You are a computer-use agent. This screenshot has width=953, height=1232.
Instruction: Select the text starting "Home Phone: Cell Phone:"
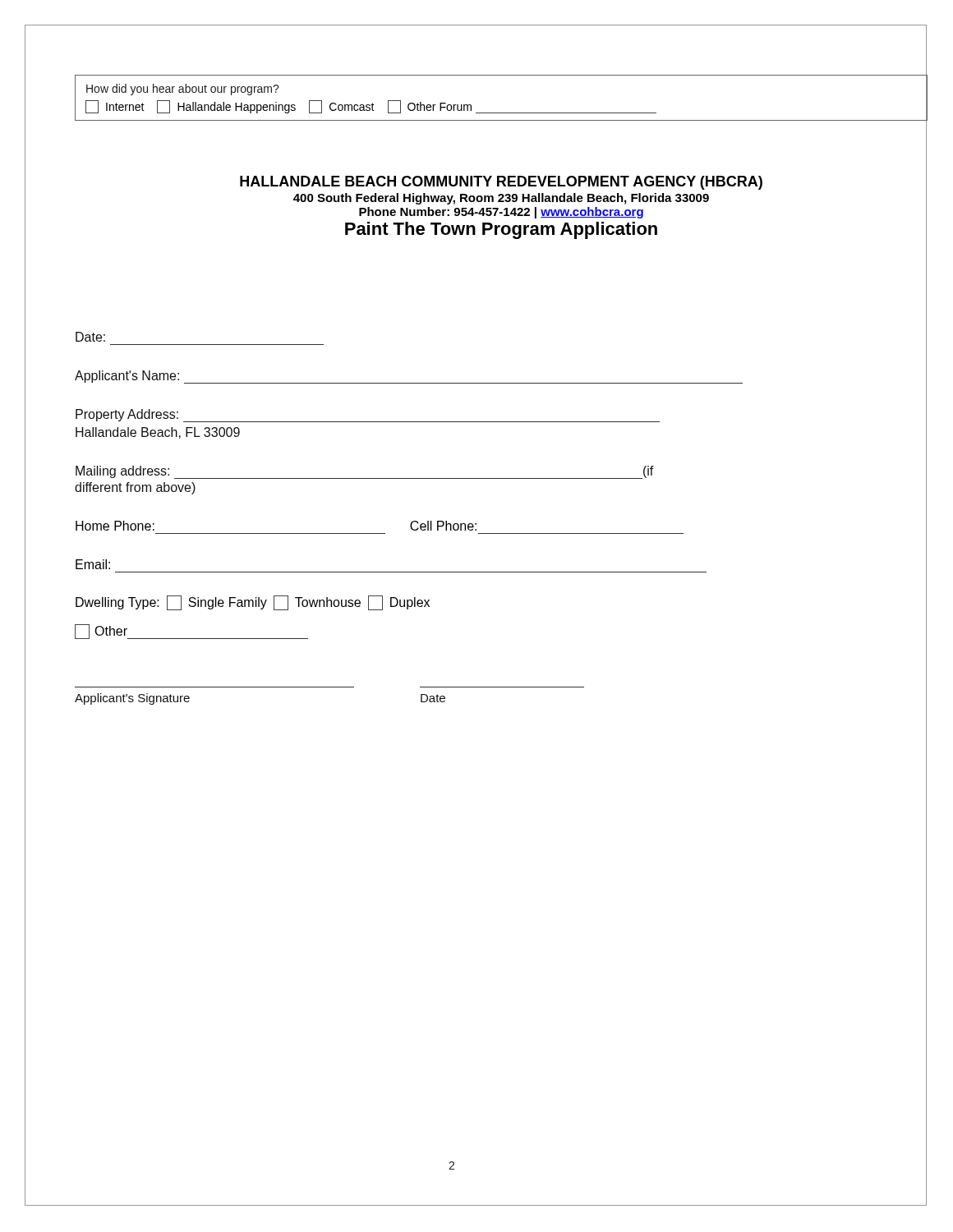pos(379,526)
